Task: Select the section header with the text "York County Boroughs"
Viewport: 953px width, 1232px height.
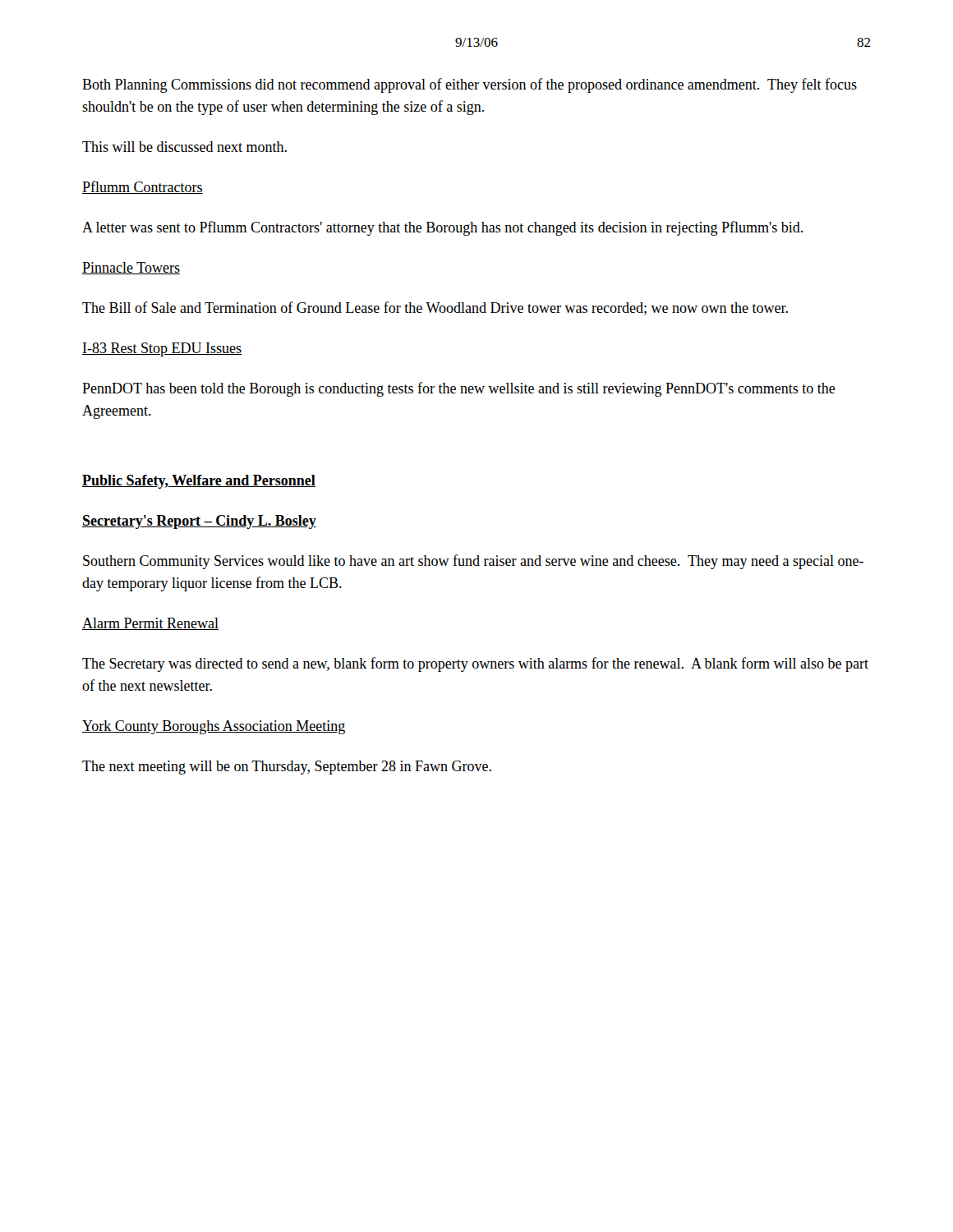Action: [x=214, y=726]
